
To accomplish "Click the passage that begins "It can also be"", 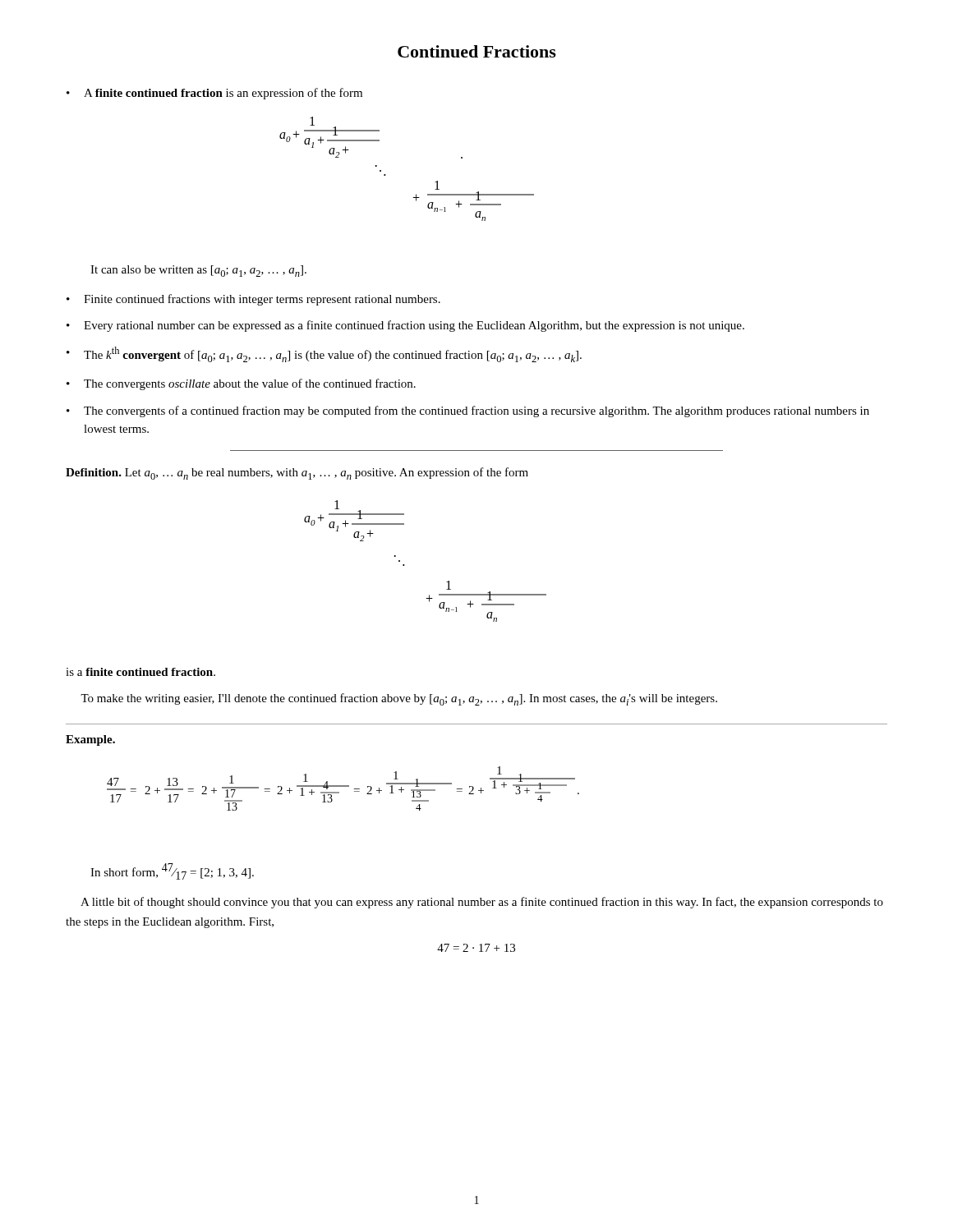I will click(x=199, y=271).
